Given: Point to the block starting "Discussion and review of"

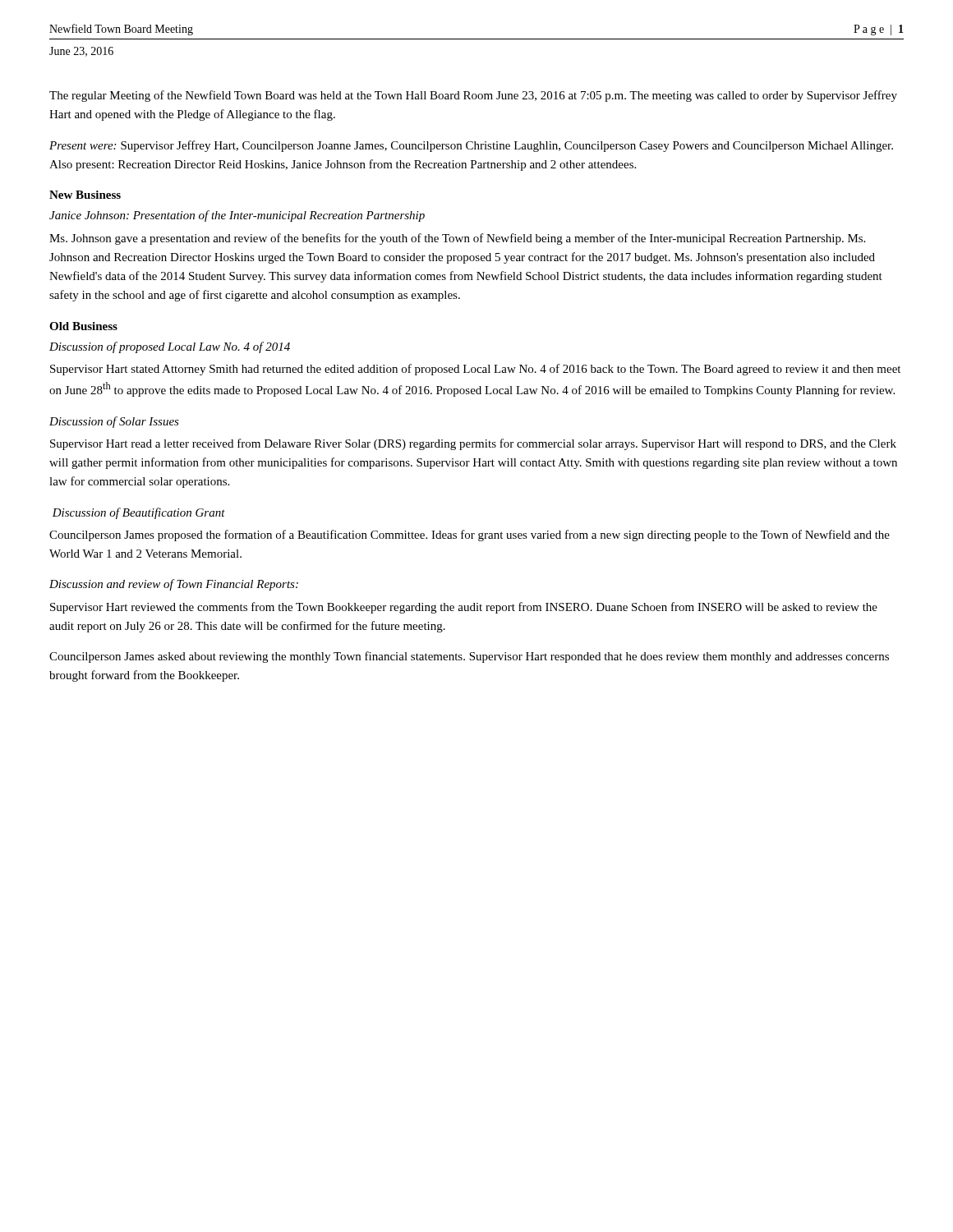Looking at the screenshot, I should [174, 585].
